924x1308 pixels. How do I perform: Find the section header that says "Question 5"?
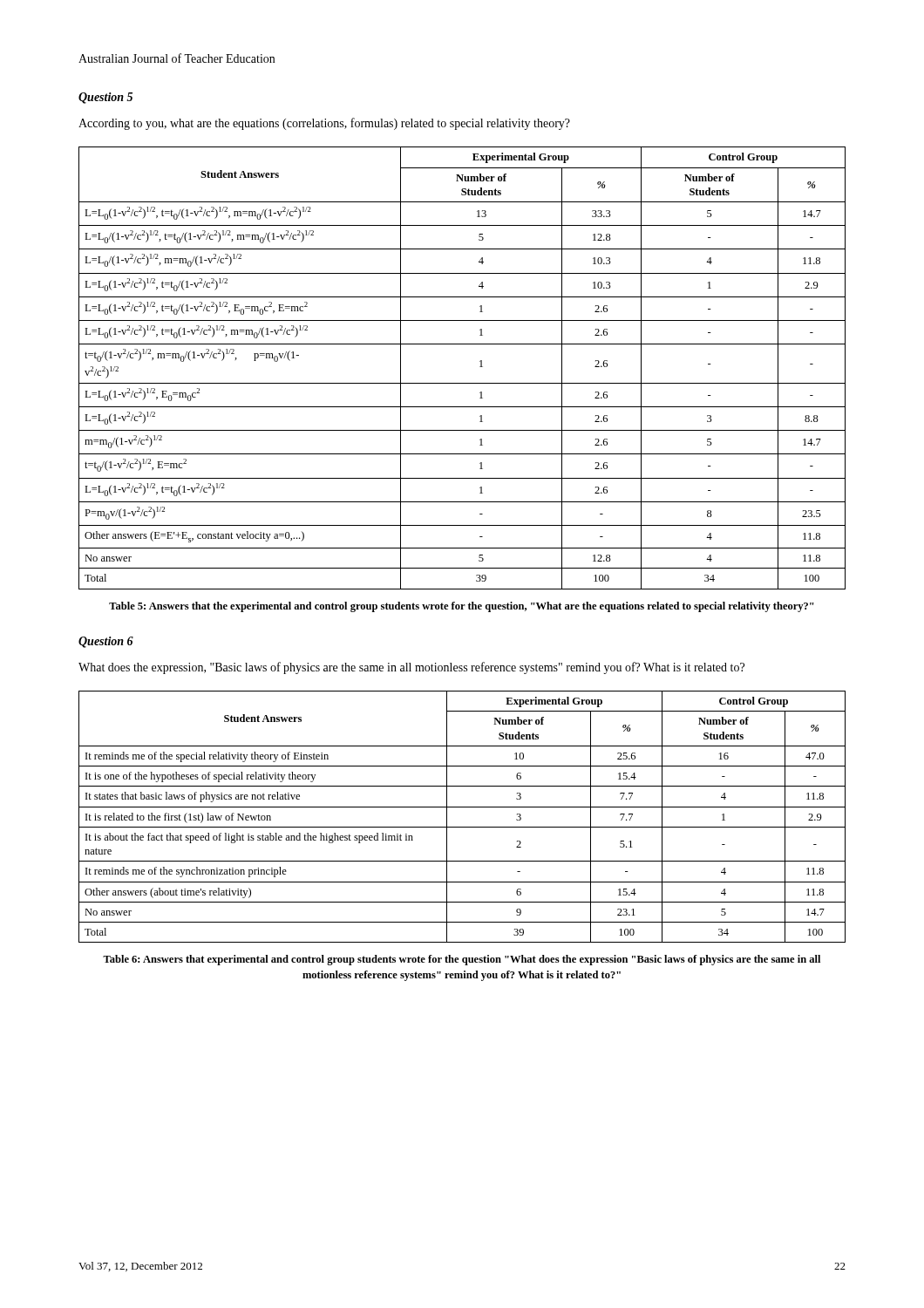(106, 97)
